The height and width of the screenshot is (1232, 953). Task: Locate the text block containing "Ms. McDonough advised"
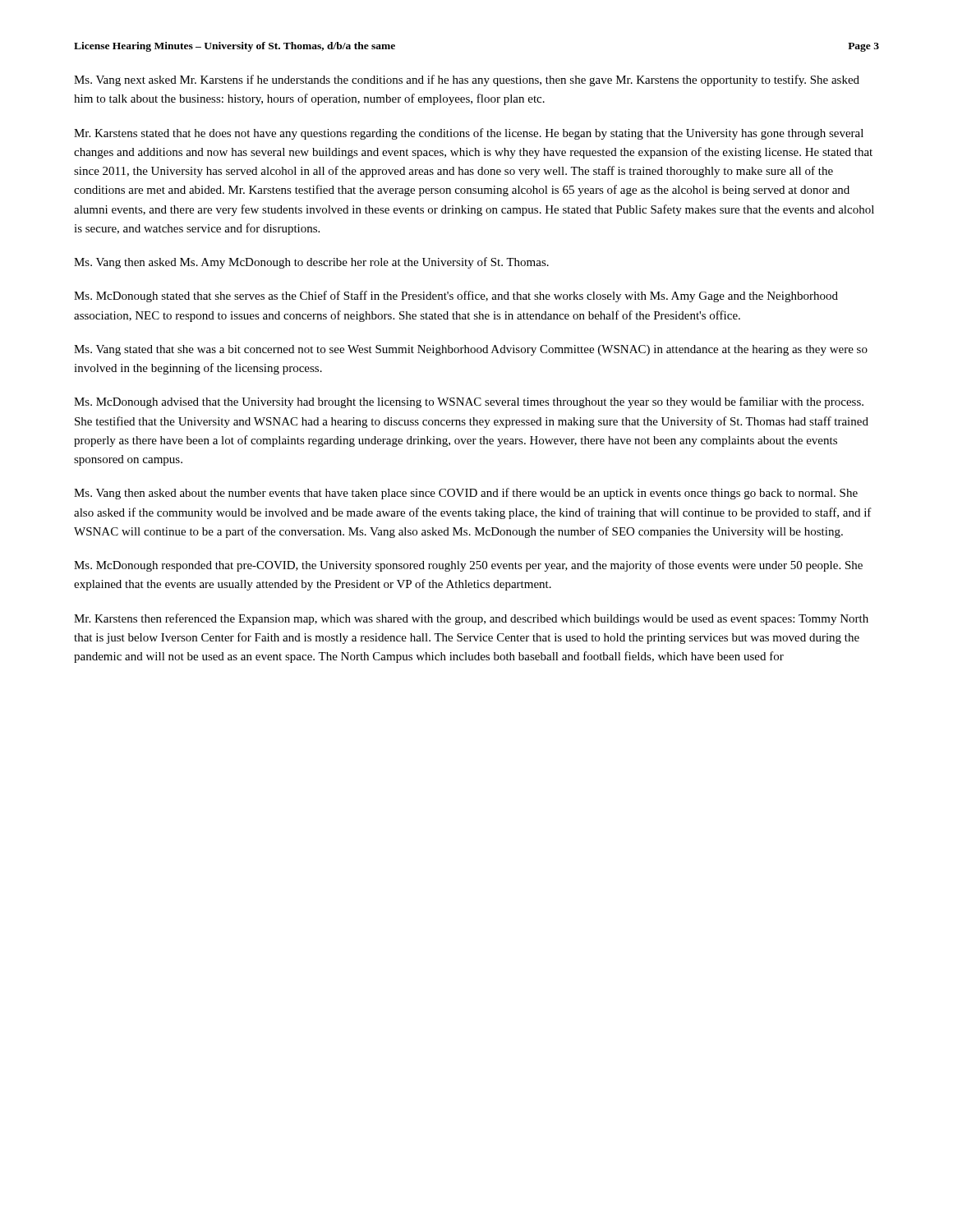(471, 430)
